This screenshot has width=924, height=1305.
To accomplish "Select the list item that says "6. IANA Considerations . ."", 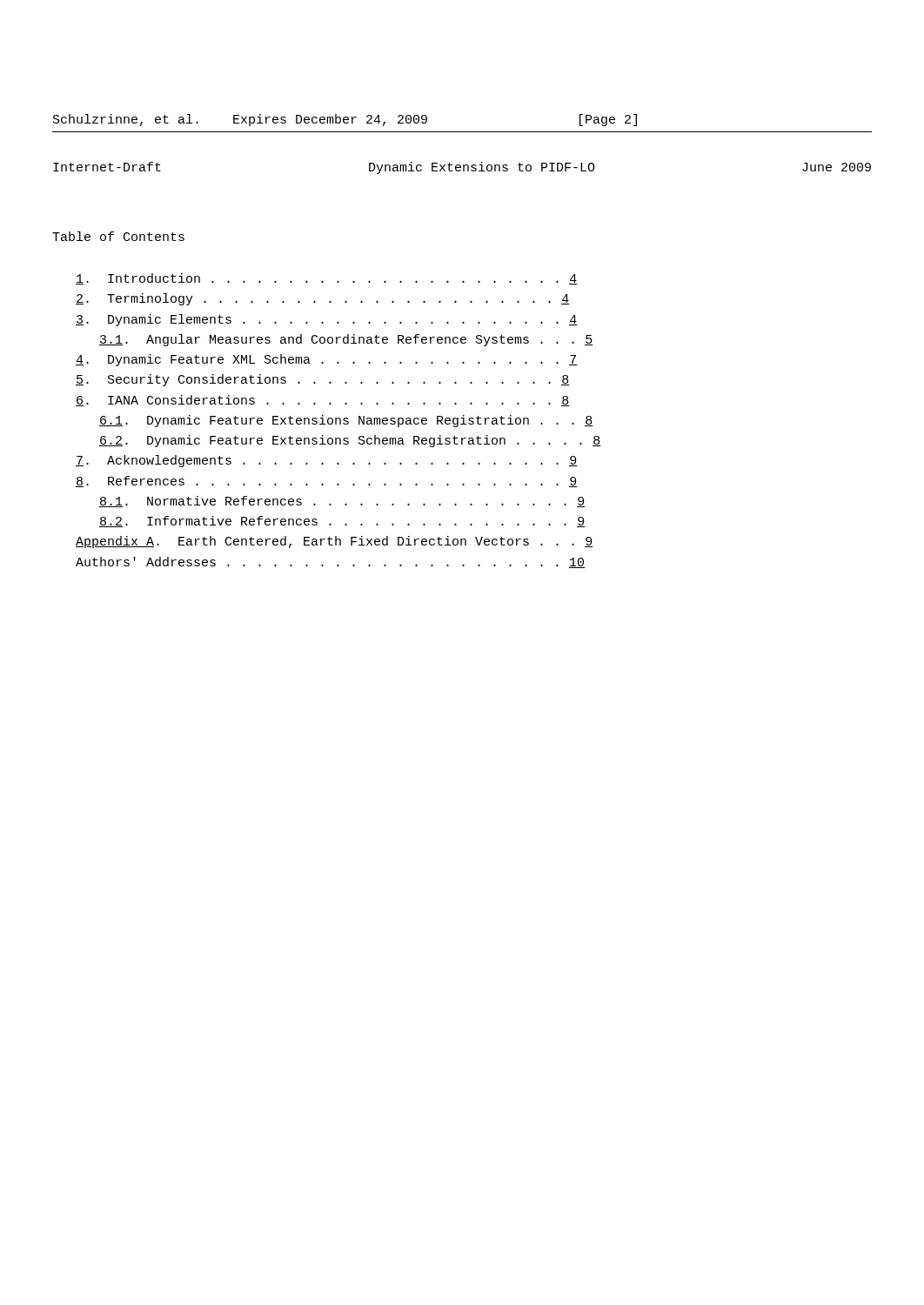I will [311, 401].
